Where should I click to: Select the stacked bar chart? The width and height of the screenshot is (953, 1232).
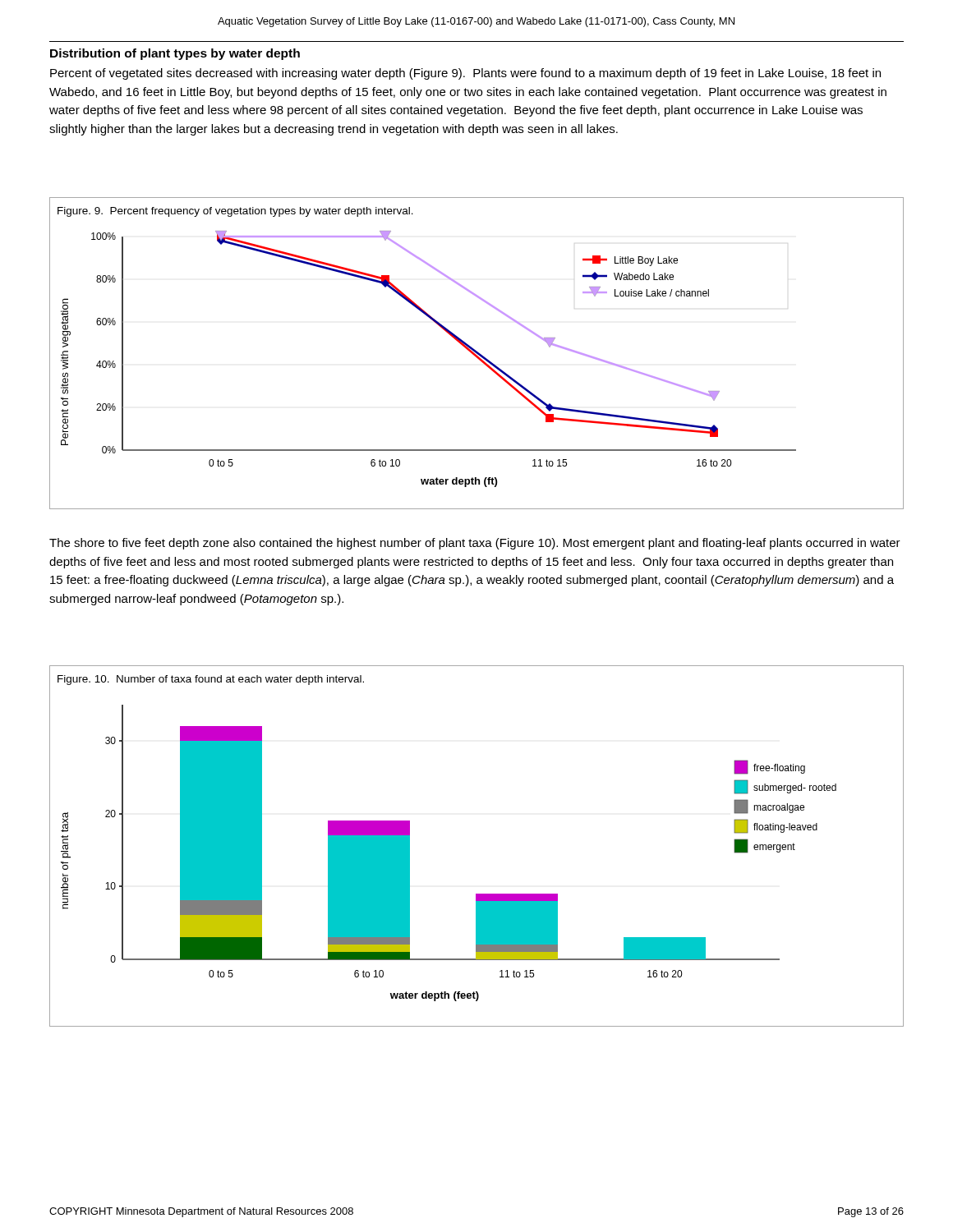(x=476, y=846)
